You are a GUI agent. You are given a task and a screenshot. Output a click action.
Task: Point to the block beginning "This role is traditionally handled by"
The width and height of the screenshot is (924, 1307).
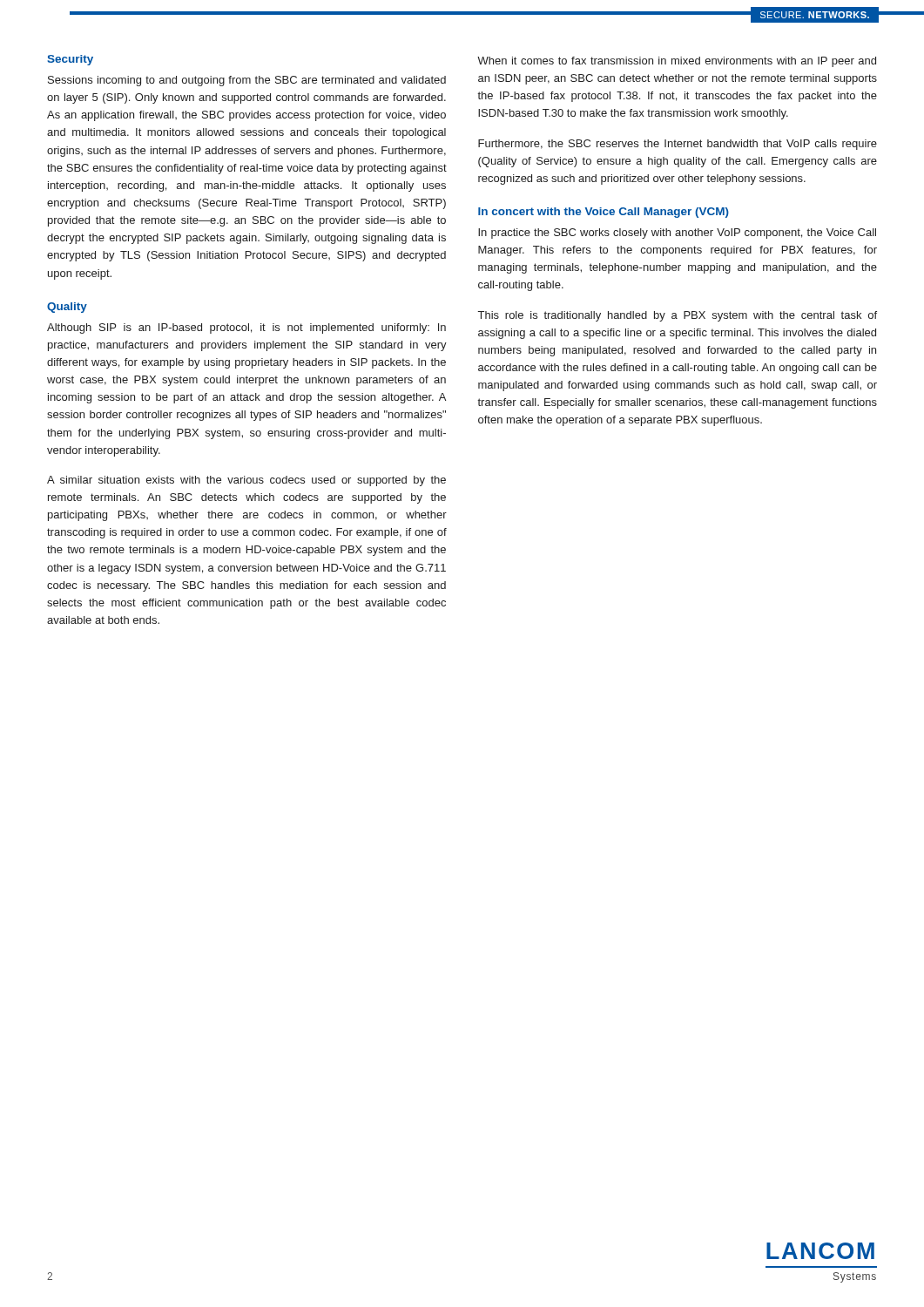tap(677, 367)
